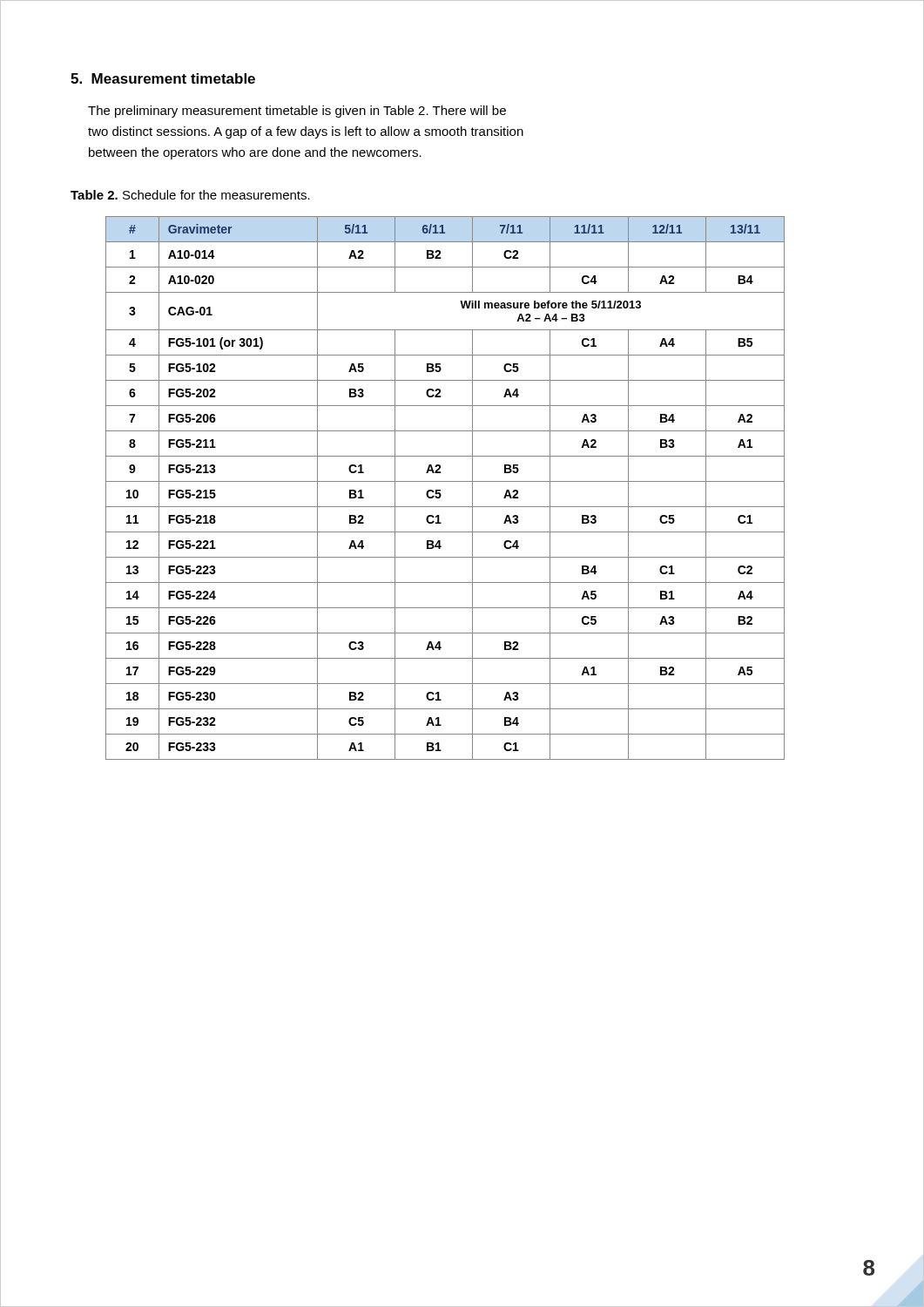The height and width of the screenshot is (1307, 924).
Task: Locate the text starting "Table 2. Schedule for the"
Action: [x=191, y=195]
